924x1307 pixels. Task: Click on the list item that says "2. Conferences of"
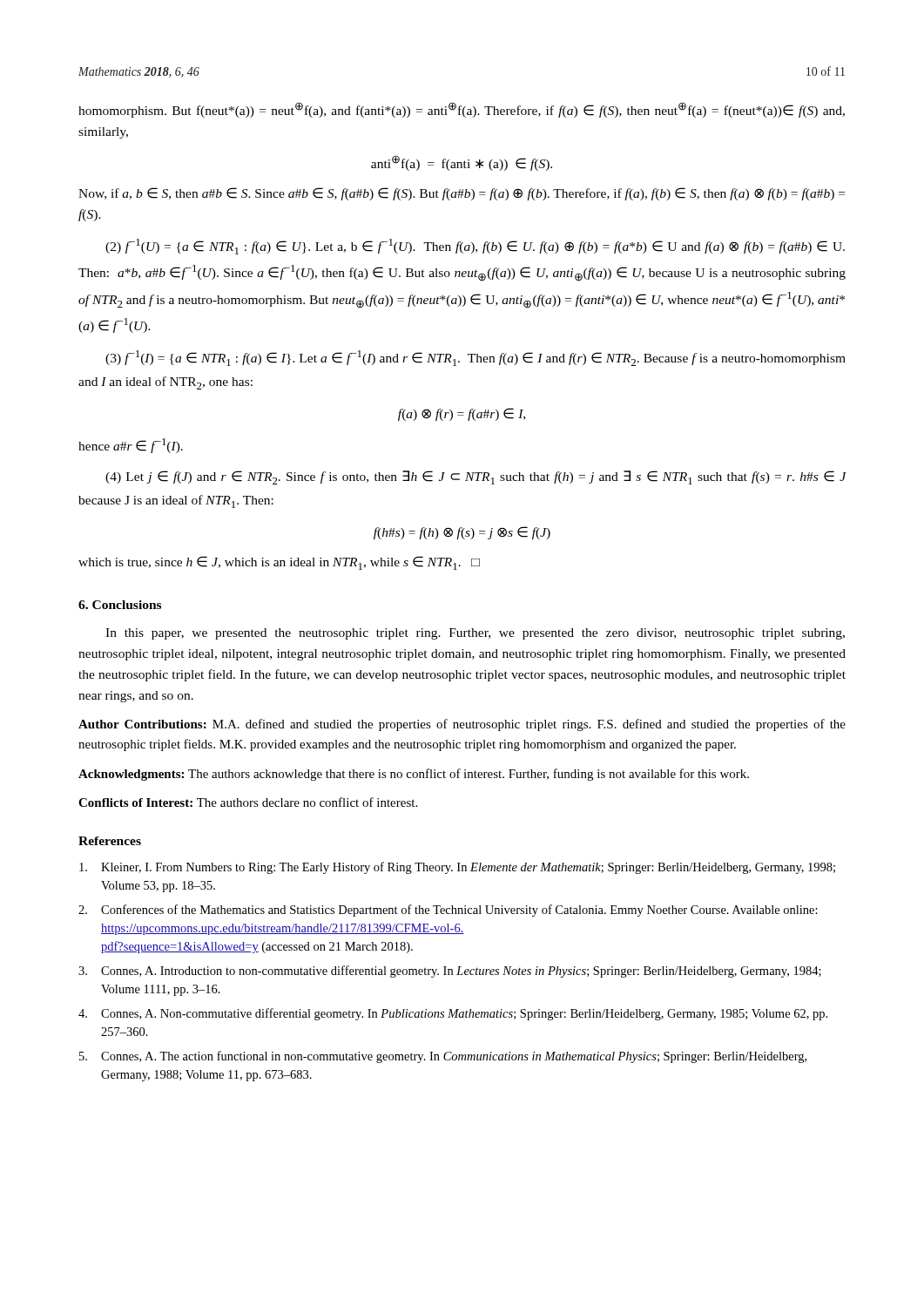pos(462,928)
